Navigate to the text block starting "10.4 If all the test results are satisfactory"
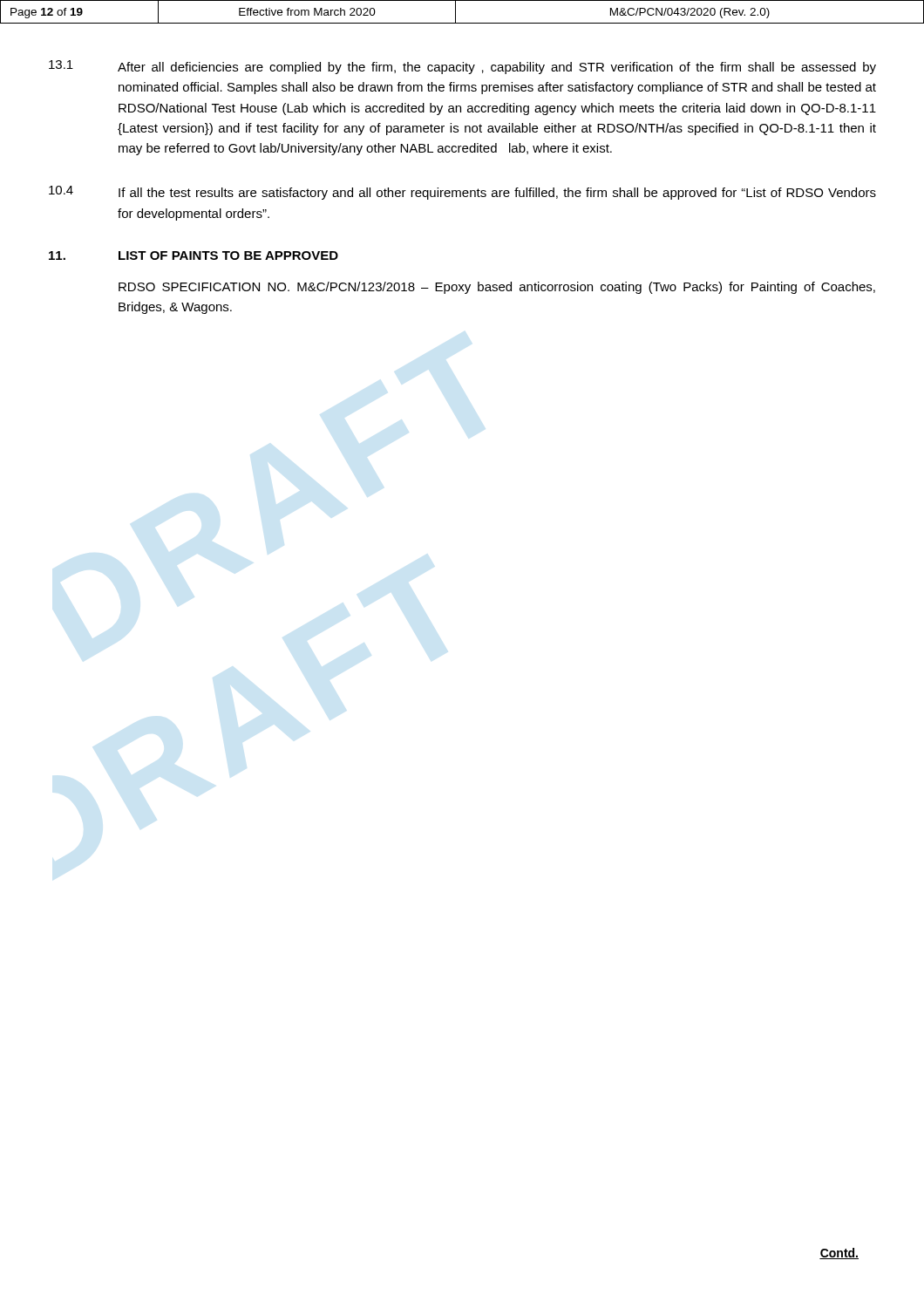 click(462, 203)
